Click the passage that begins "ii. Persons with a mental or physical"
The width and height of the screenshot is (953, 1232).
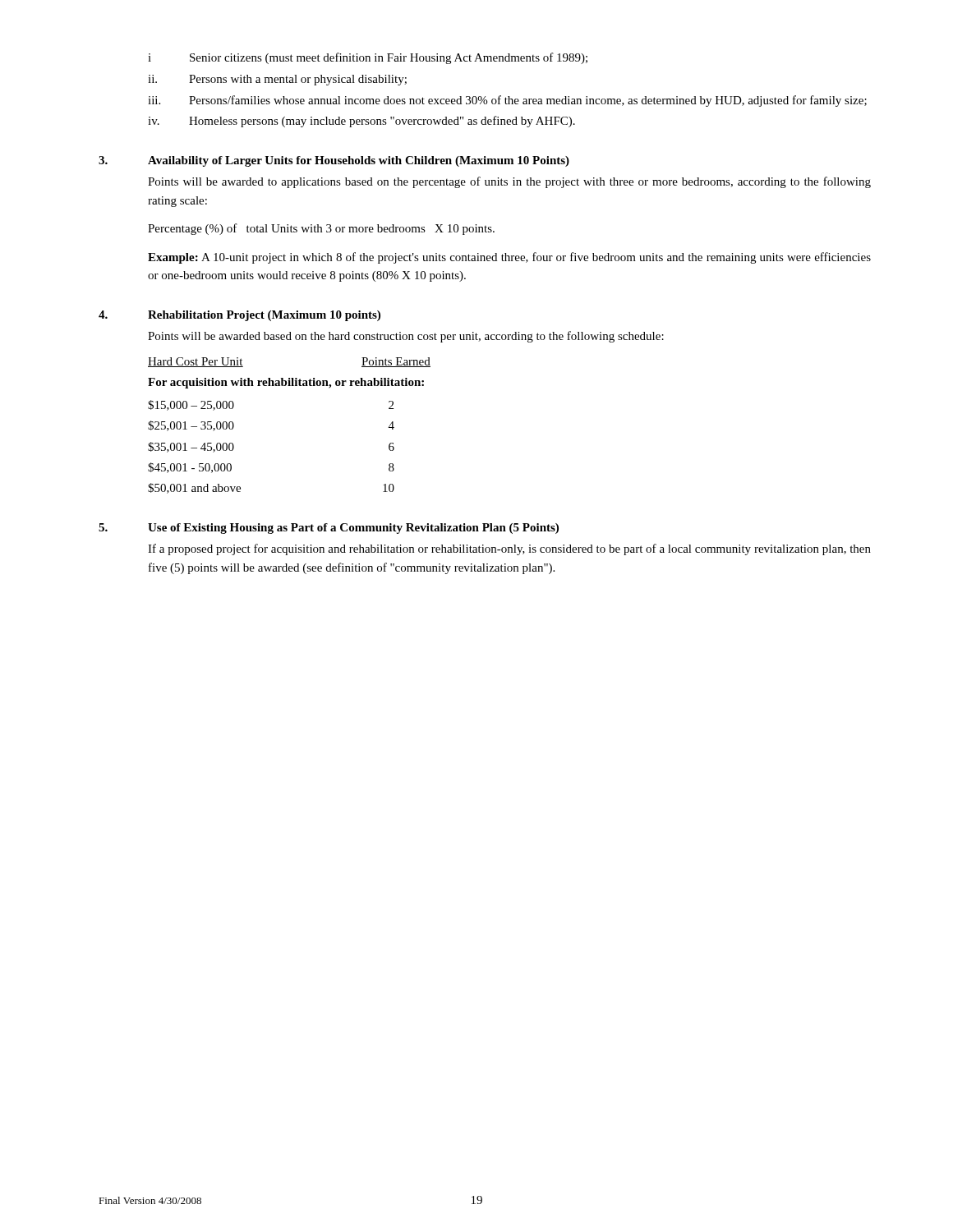(277, 80)
